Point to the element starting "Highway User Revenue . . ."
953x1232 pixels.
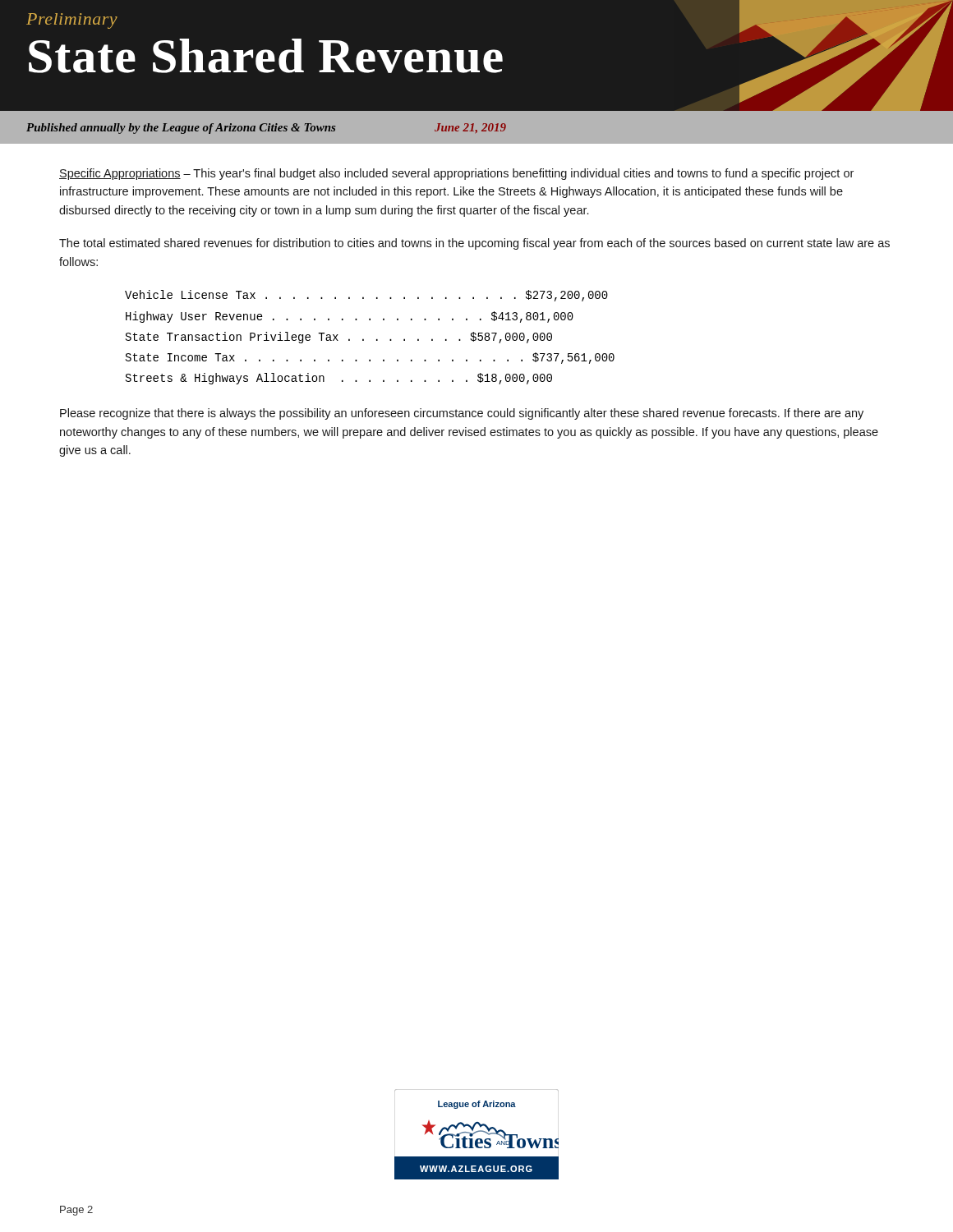(349, 317)
